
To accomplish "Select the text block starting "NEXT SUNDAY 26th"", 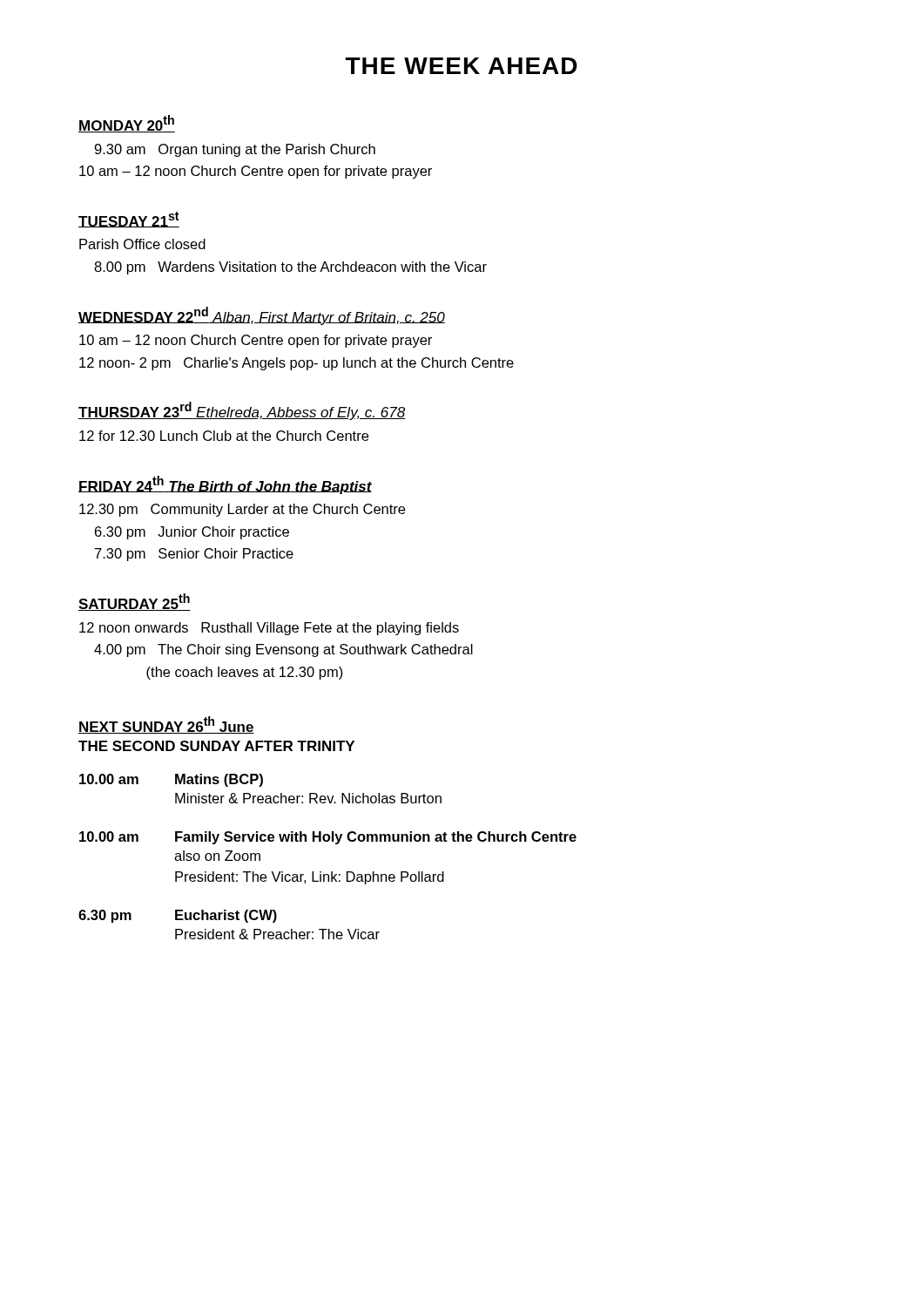I will click(x=166, y=725).
